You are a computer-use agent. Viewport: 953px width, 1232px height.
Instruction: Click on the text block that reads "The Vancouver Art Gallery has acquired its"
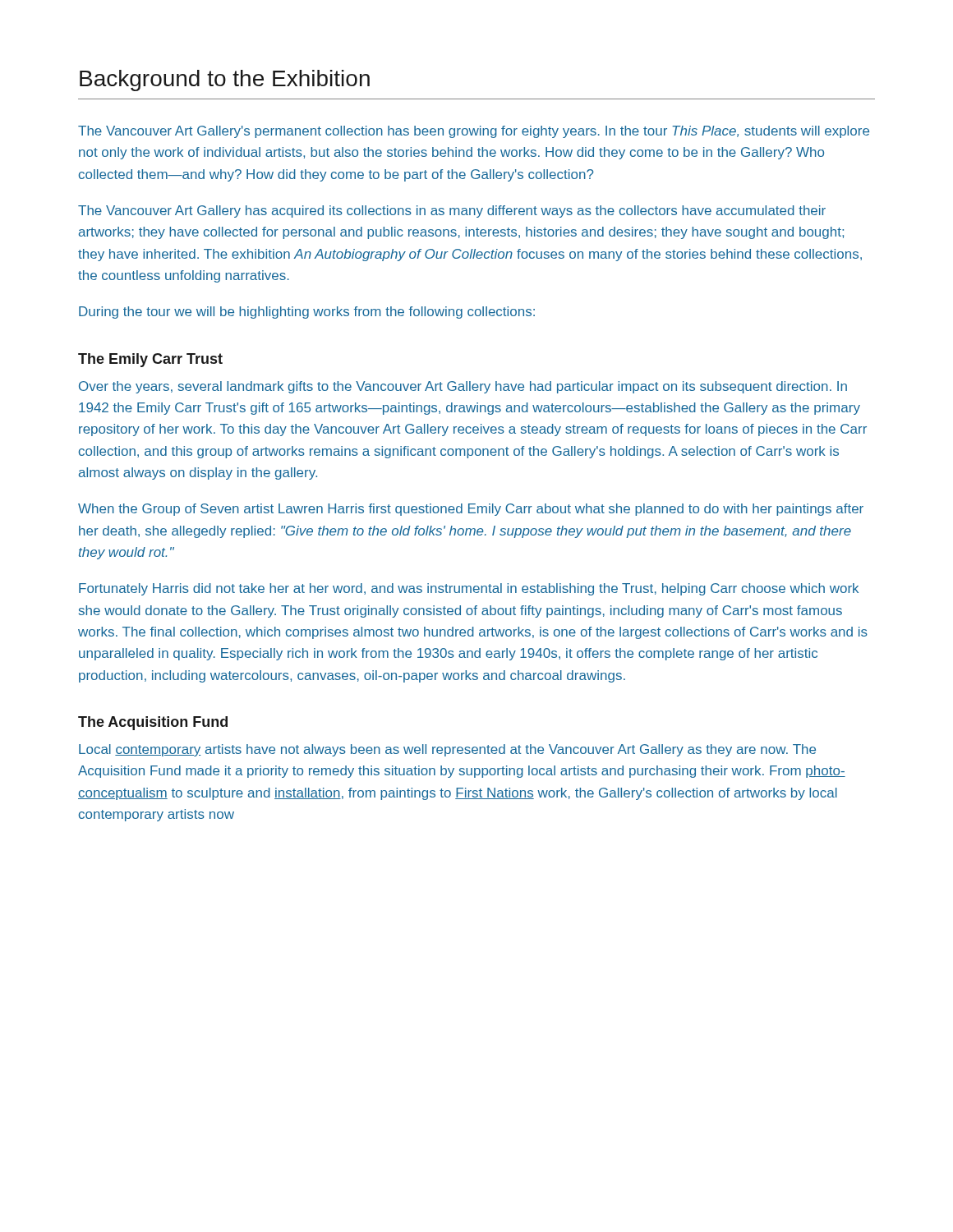(x=476, y=244)
